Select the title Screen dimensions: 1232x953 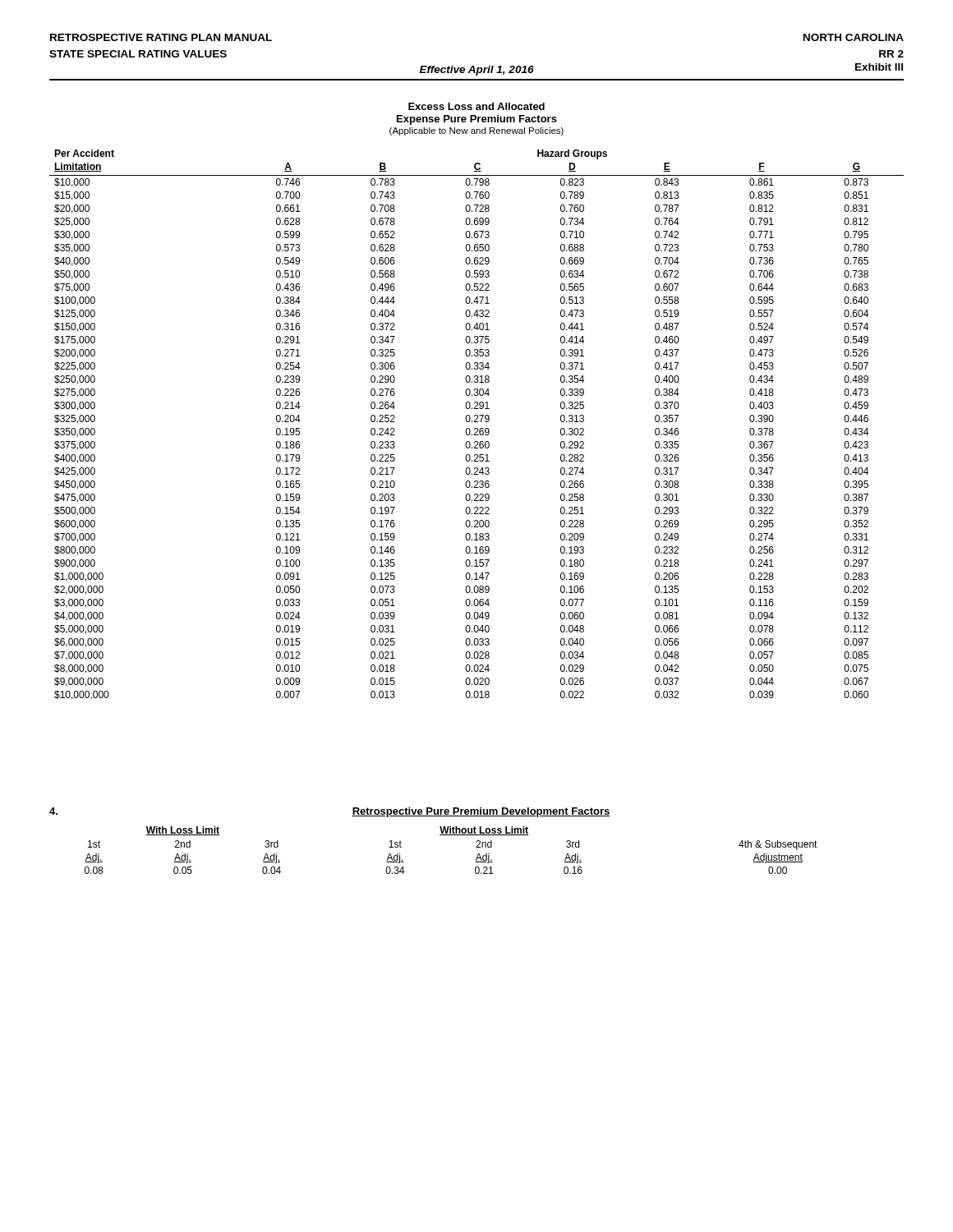[x=476, y=112]
